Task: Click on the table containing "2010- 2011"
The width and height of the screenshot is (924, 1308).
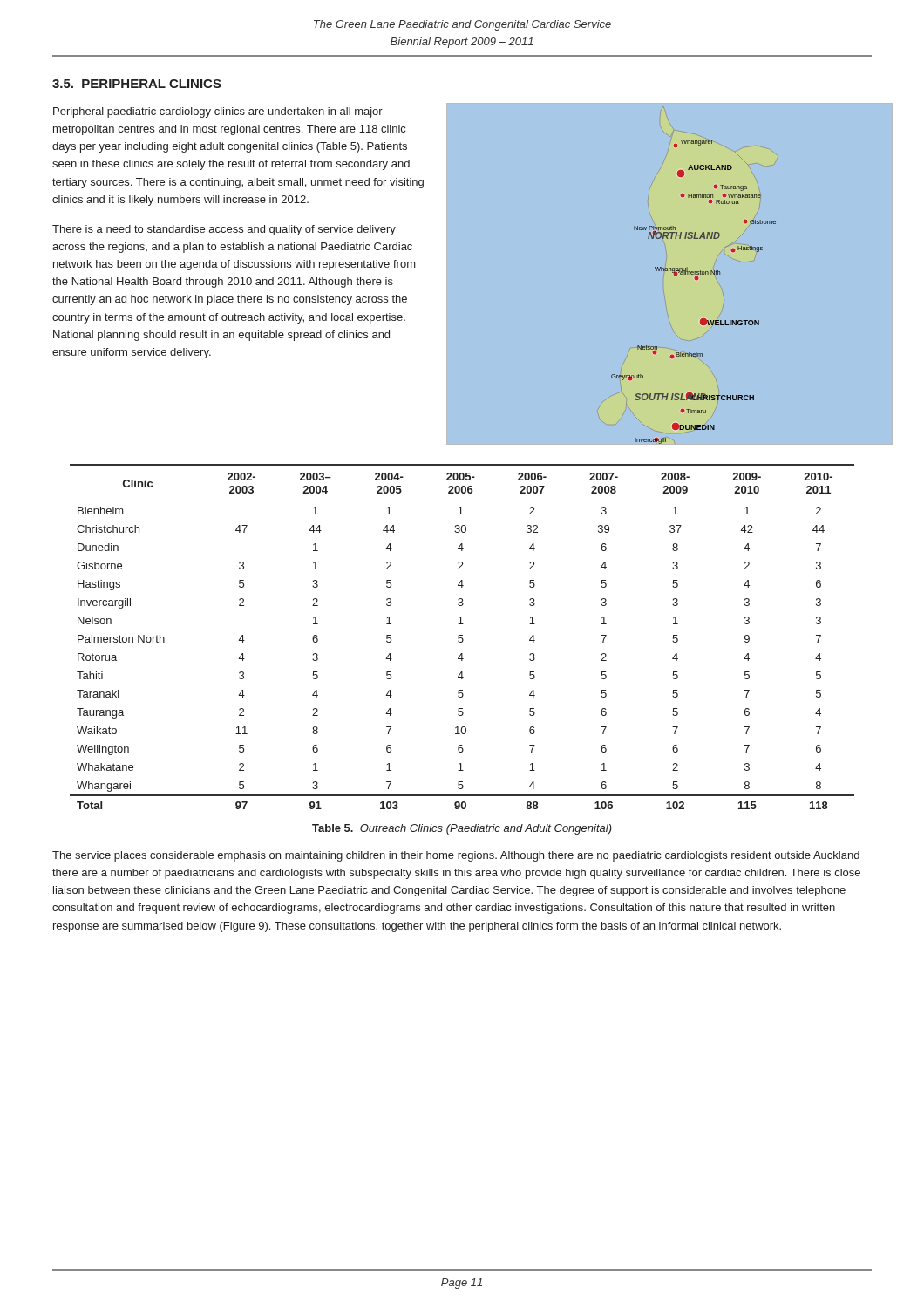Action: point(462,639)
